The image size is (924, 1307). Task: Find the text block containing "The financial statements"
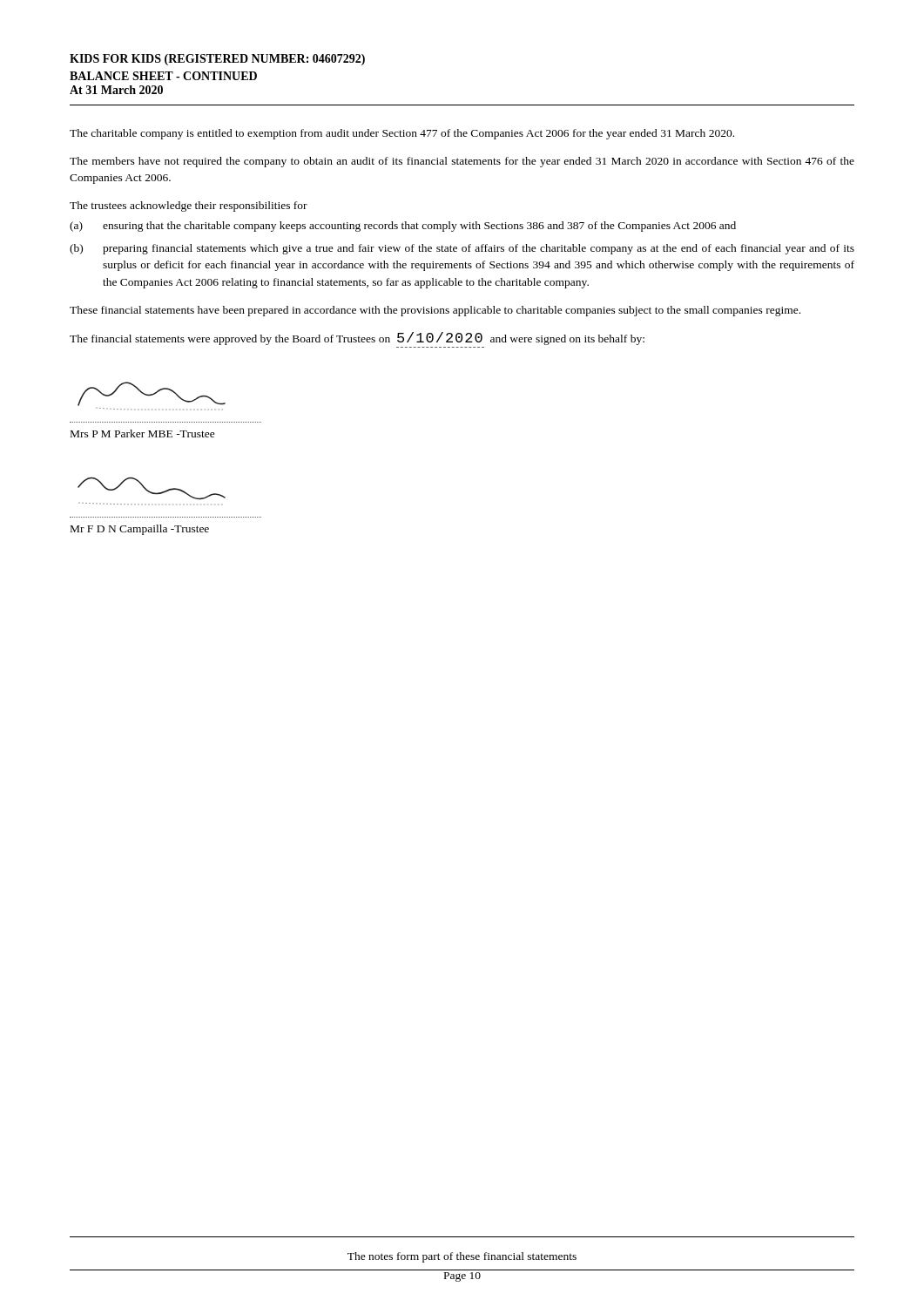pos(357,339)
